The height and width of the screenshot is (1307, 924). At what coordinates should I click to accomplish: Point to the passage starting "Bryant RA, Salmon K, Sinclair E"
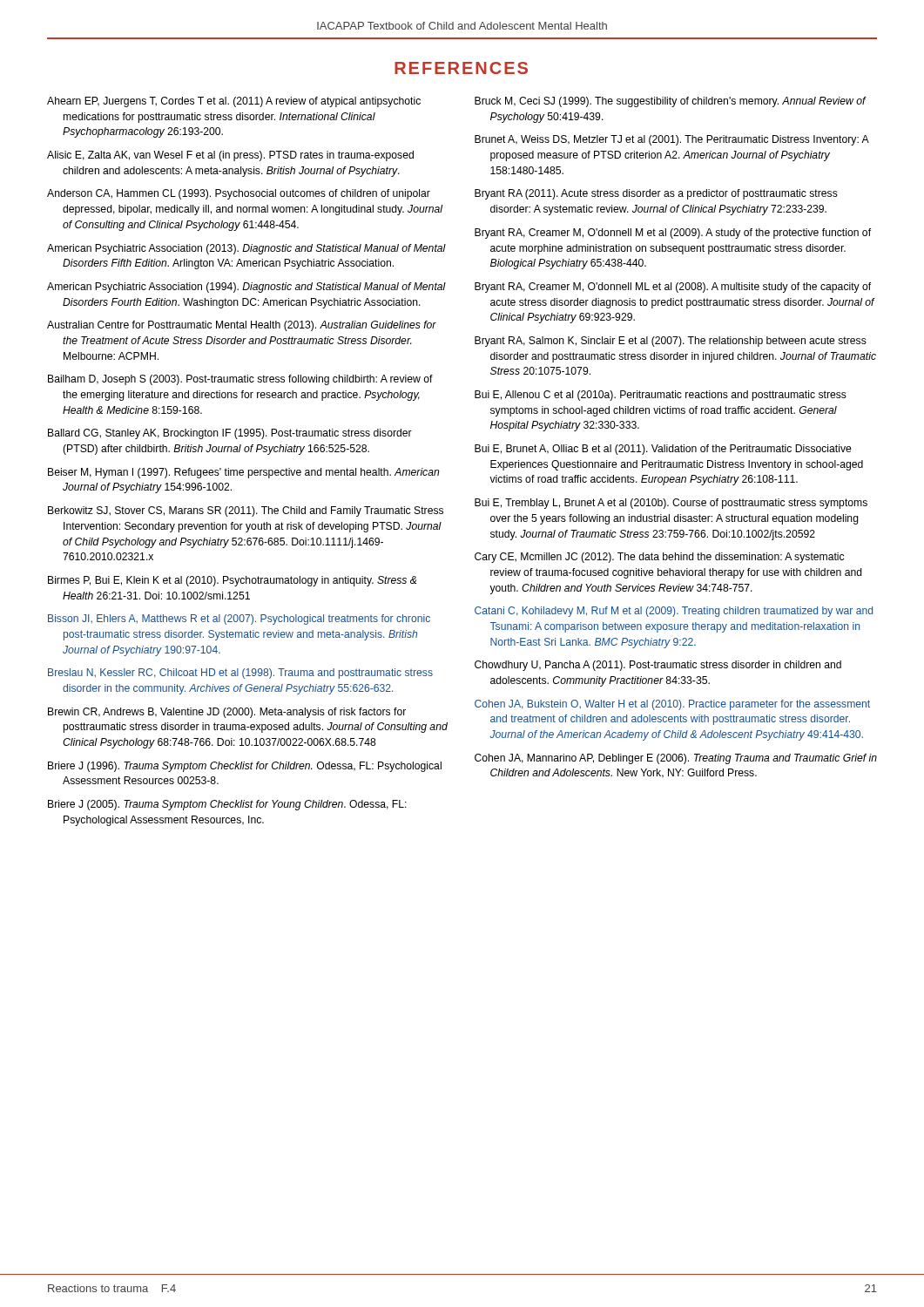coord(675,356)
